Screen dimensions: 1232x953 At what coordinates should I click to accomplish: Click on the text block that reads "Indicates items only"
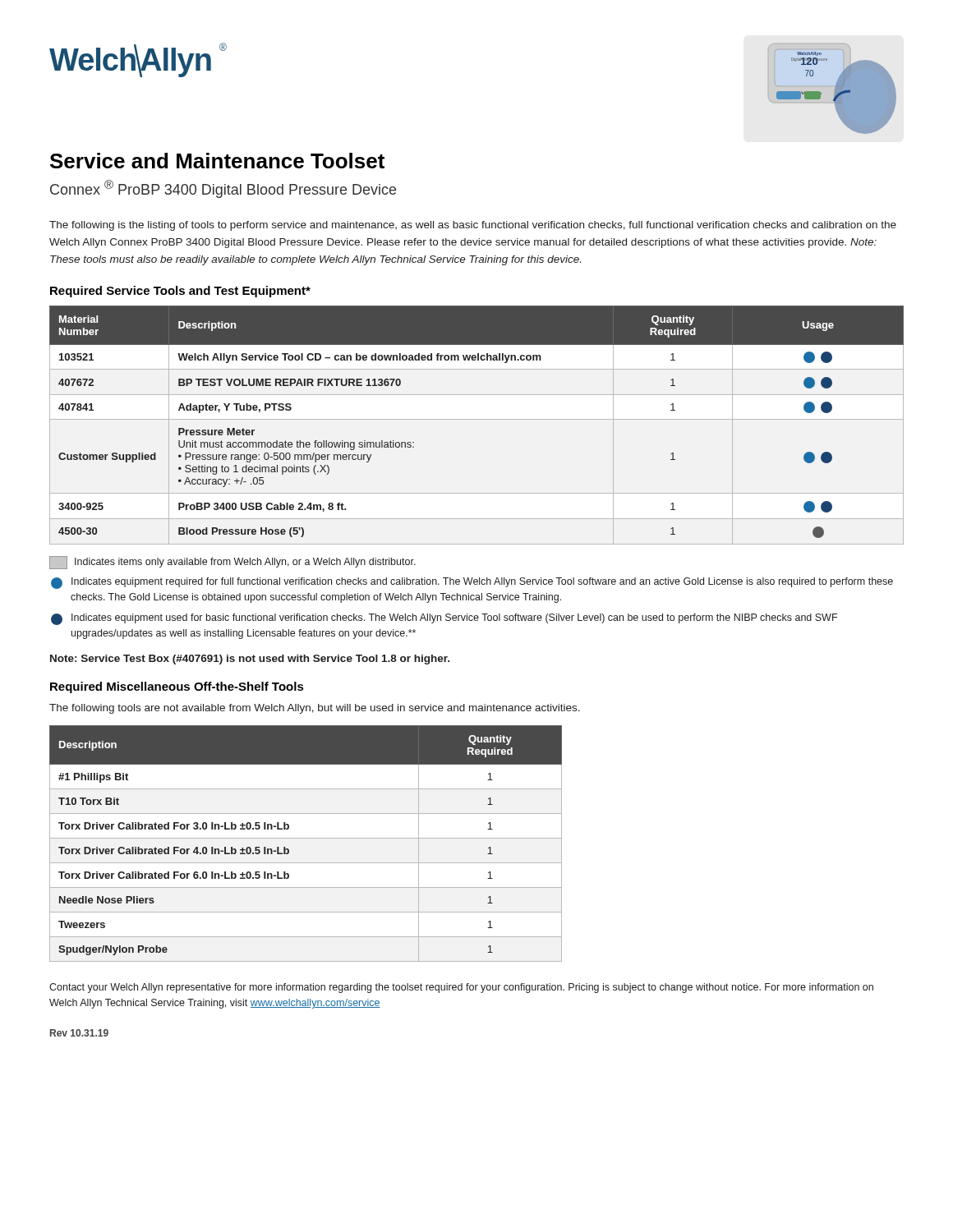click(232, 563)
